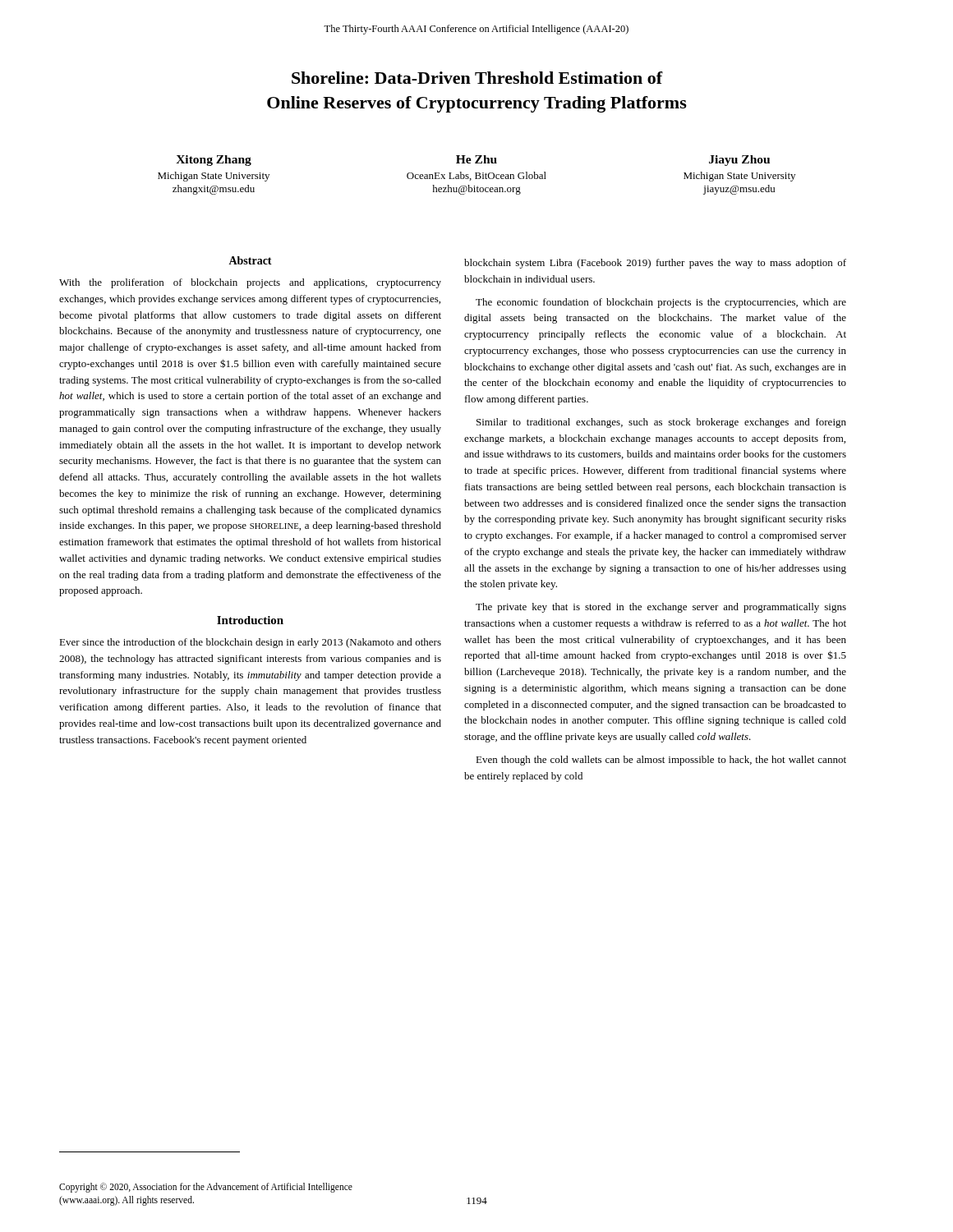Screen dimensions: 1232x953
Task: Select the region starting "He Zhu OceanEx Labs,"
Action: point(476,174)
